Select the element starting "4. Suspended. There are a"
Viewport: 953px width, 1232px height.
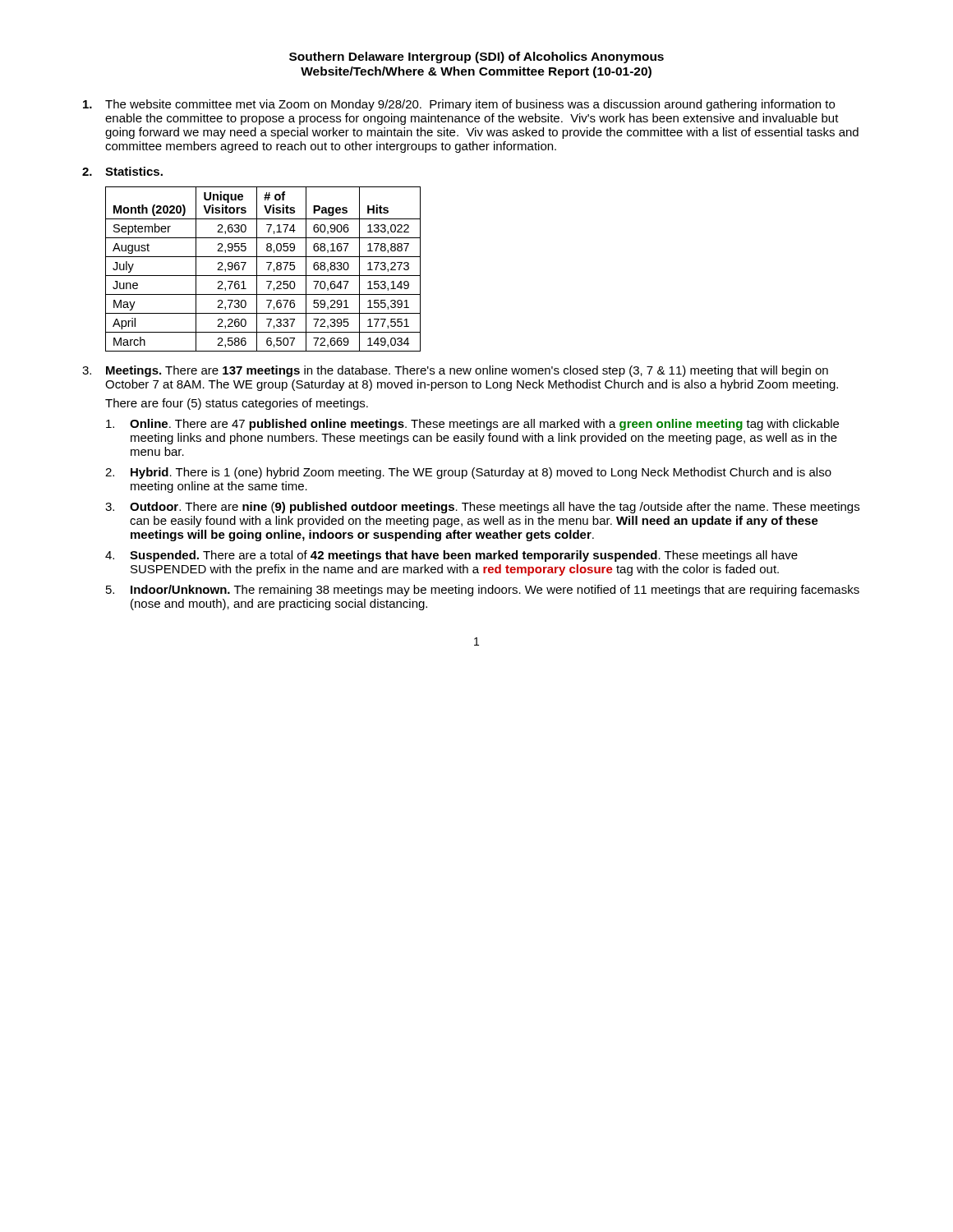(x=488, y=562)
